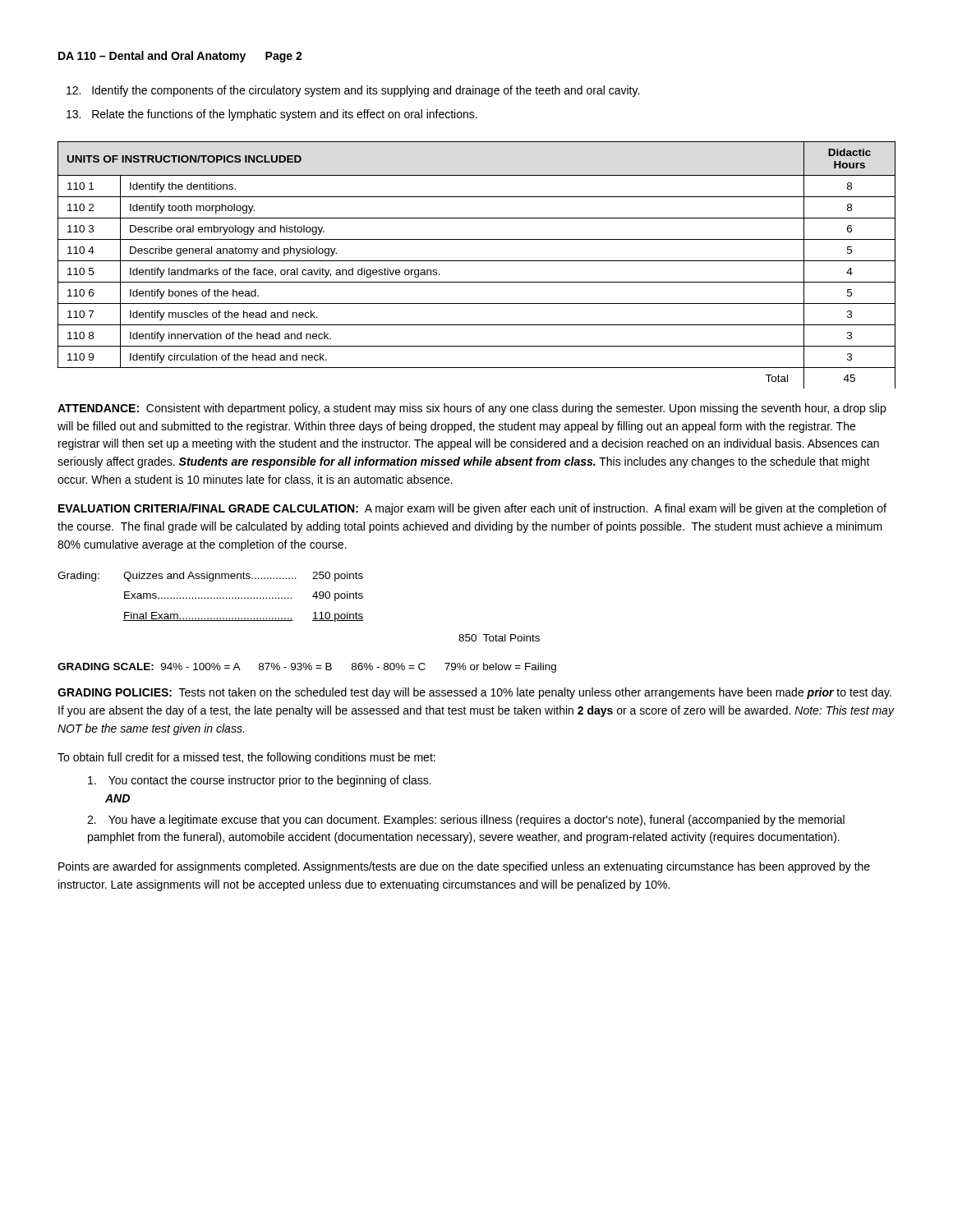Find the element starting "GRADING SCALE: 94% -"
The image size is (953, 1232).
(x=307, y=667)
